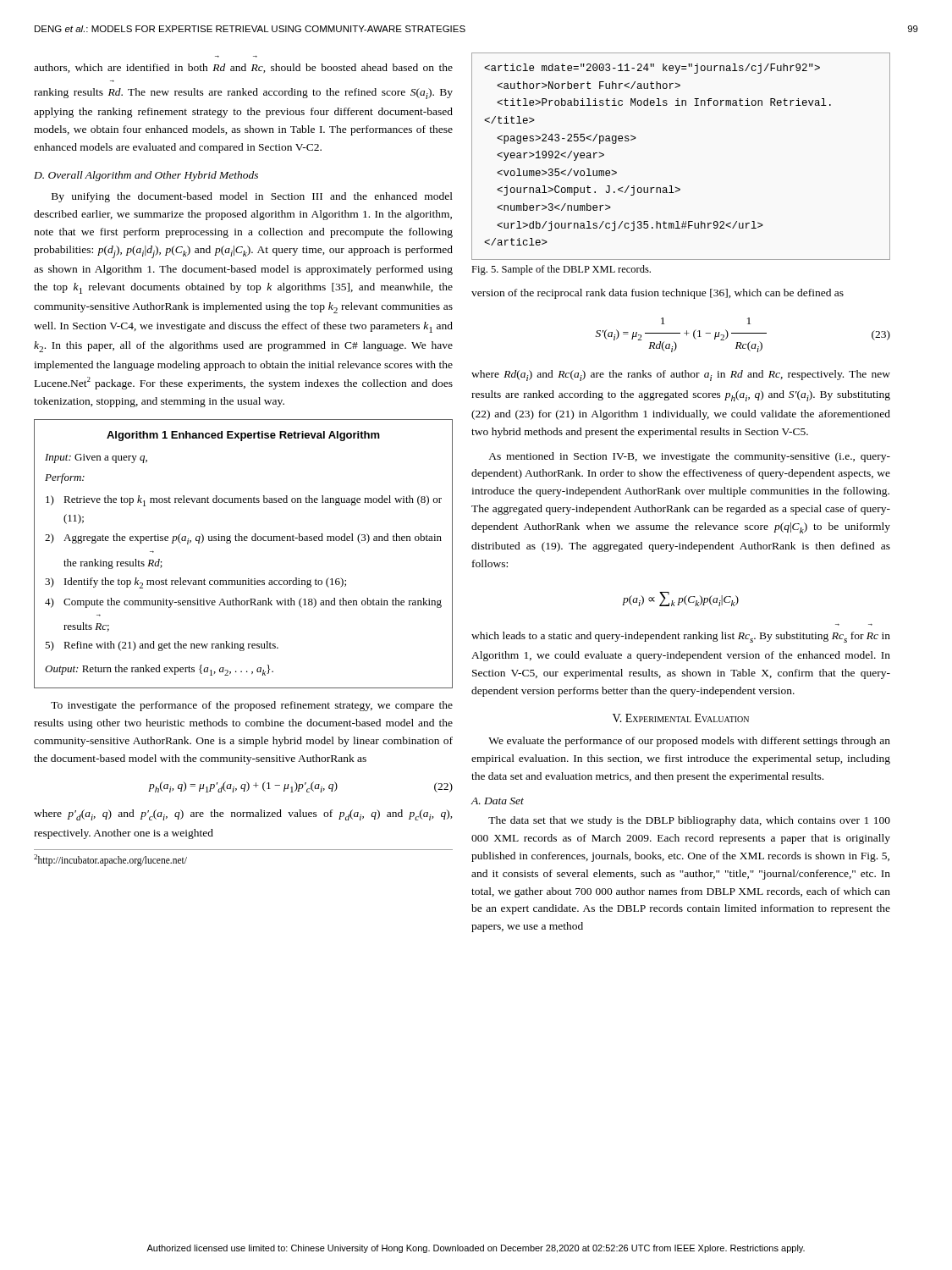Find "V. Experimental Evaluation" on this page
952x1270 pixels.
681,718
